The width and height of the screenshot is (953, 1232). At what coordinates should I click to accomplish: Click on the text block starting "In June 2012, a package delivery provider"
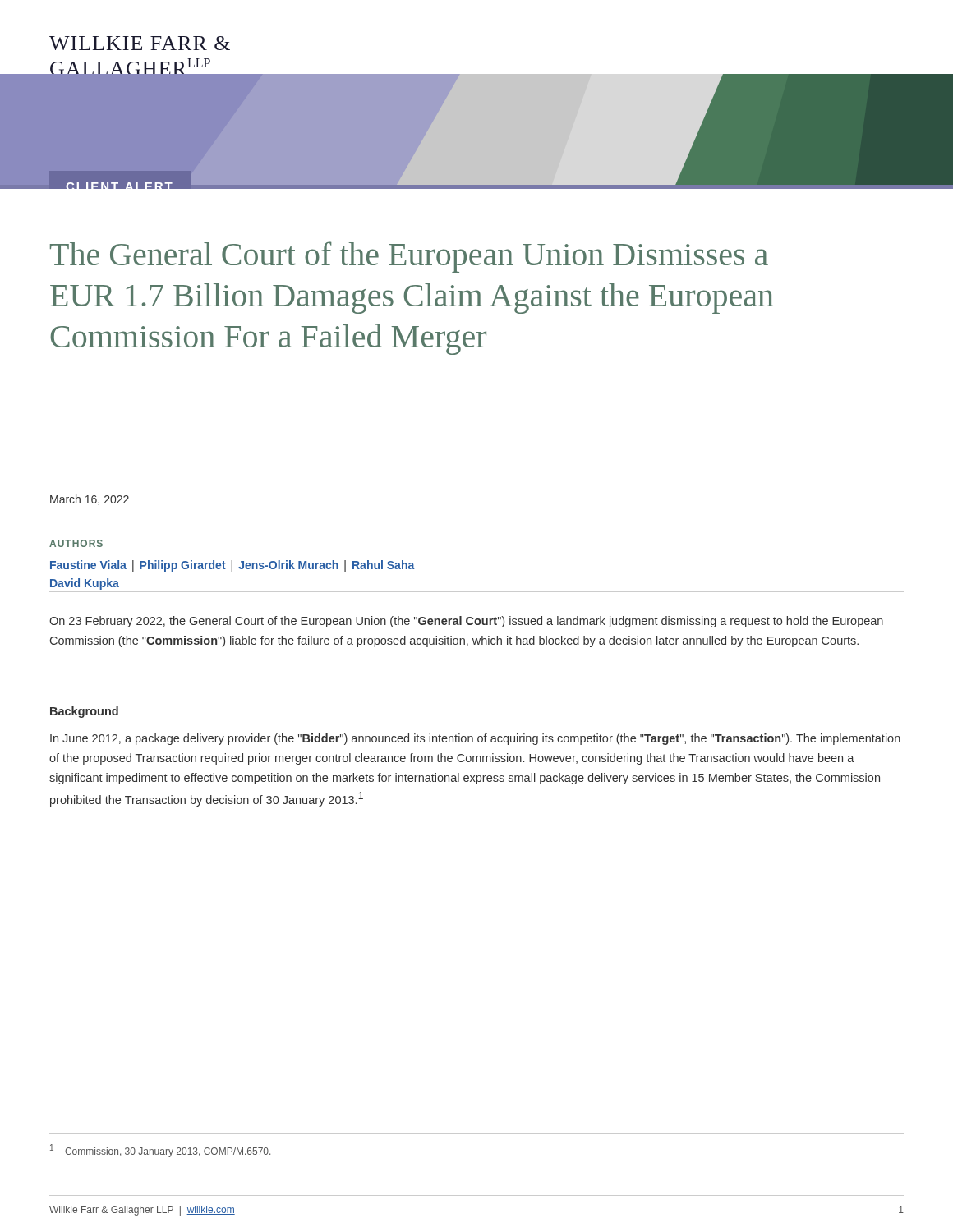tap(475, 769)
